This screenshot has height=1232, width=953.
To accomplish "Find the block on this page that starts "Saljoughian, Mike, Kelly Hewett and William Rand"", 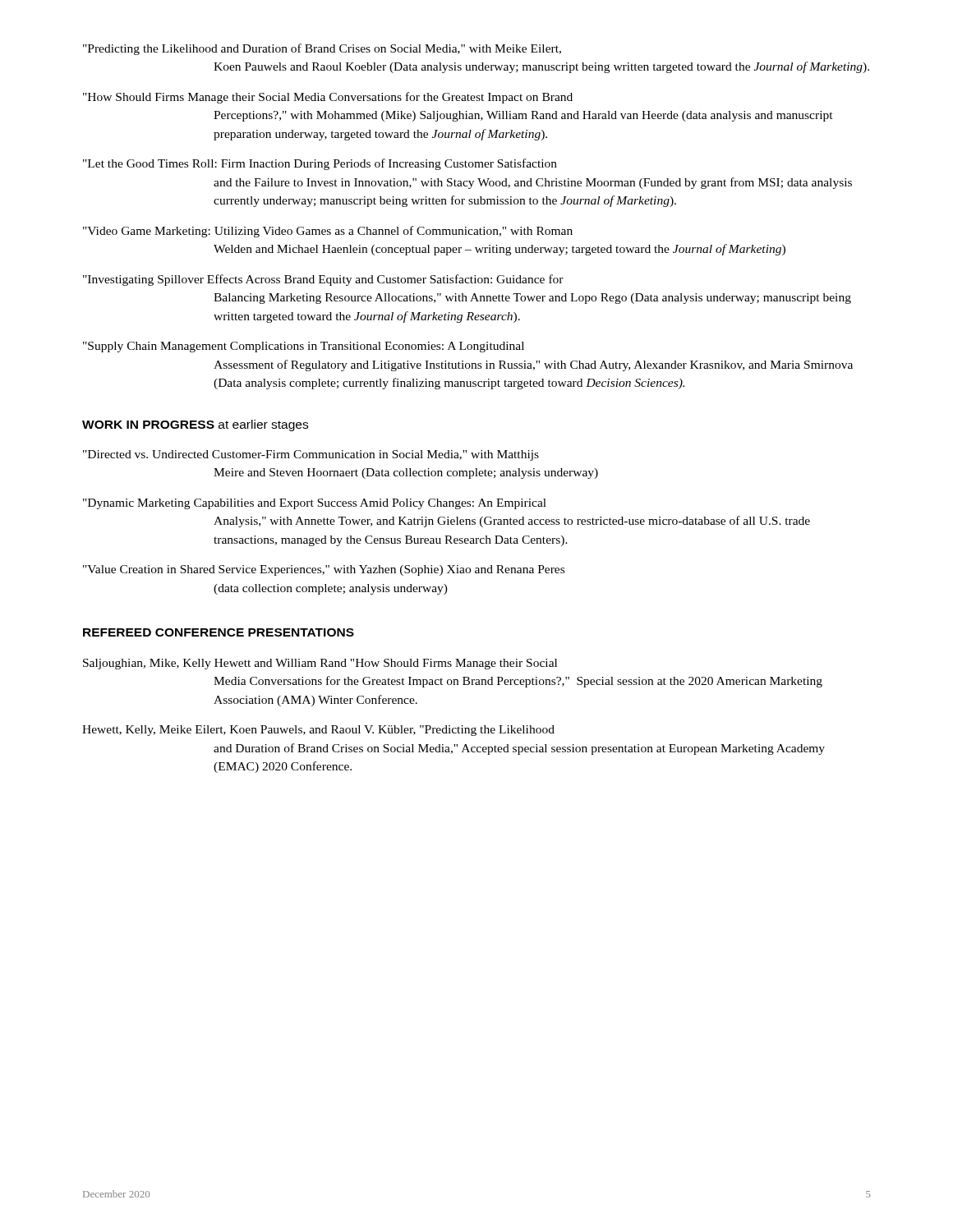I will (x=476, y=682).
